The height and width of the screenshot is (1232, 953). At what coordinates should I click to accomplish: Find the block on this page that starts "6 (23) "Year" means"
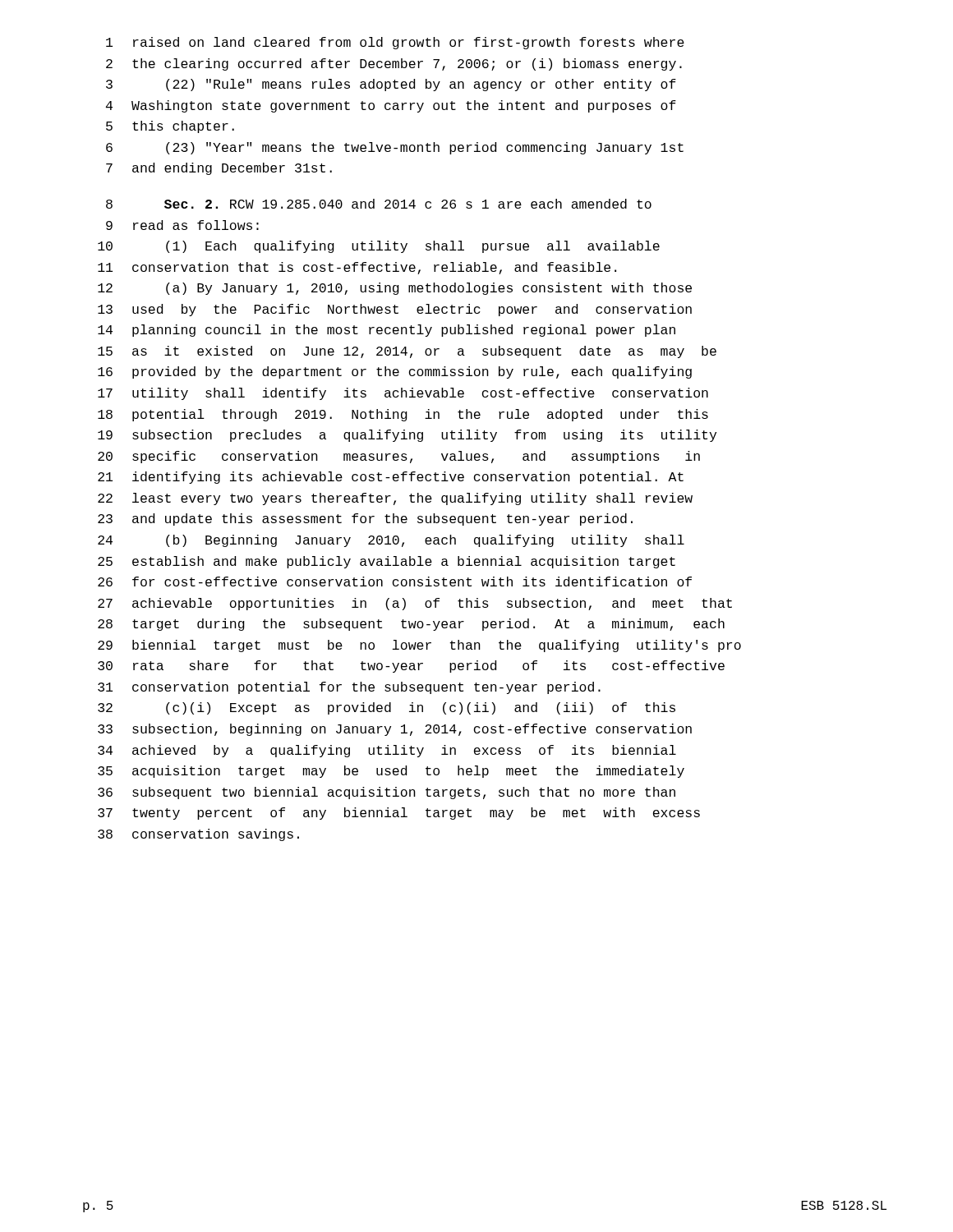point(485,148)
